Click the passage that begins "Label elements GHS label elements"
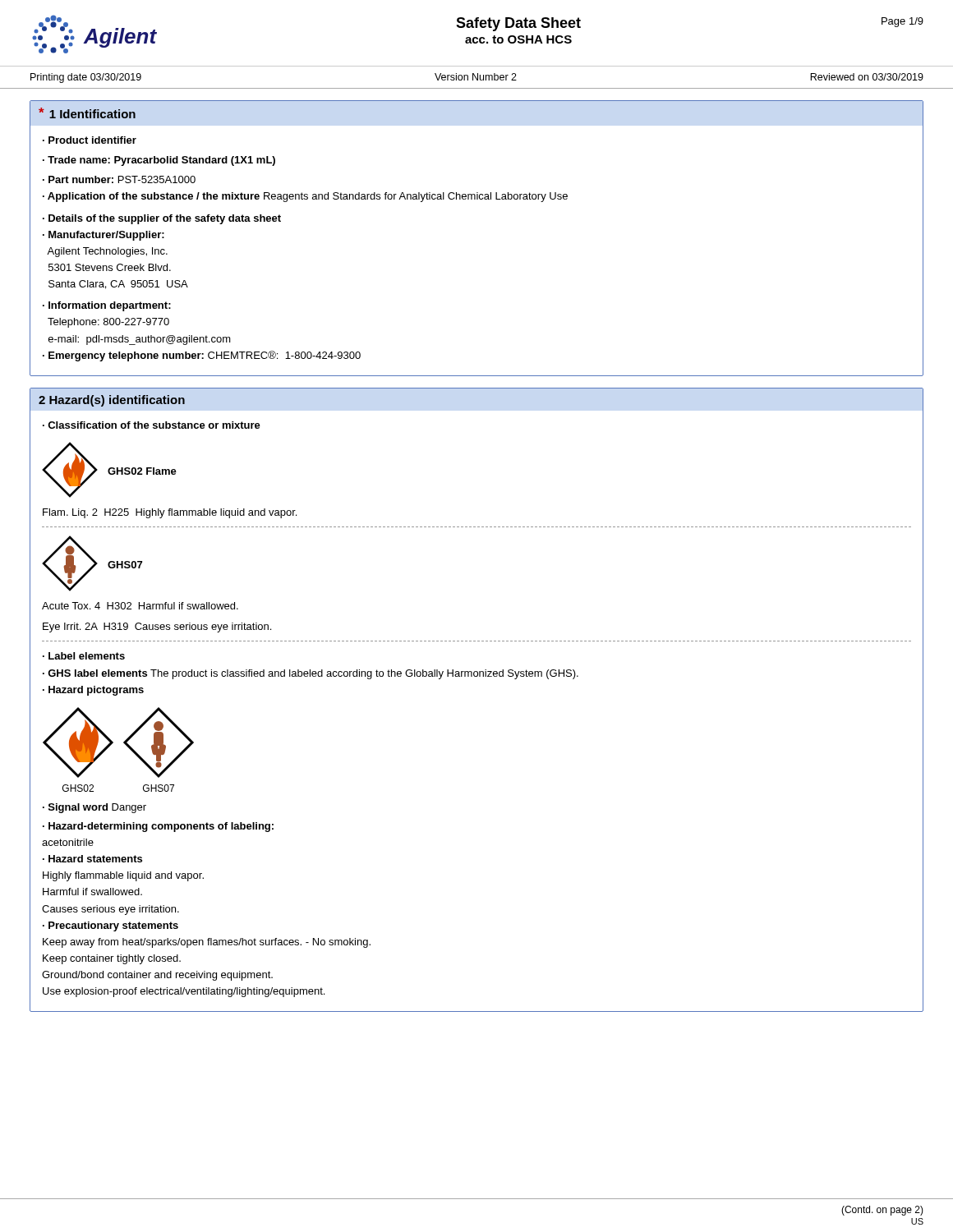The image size is (953, 1232). pyautogui.click(x=310, y=673)
